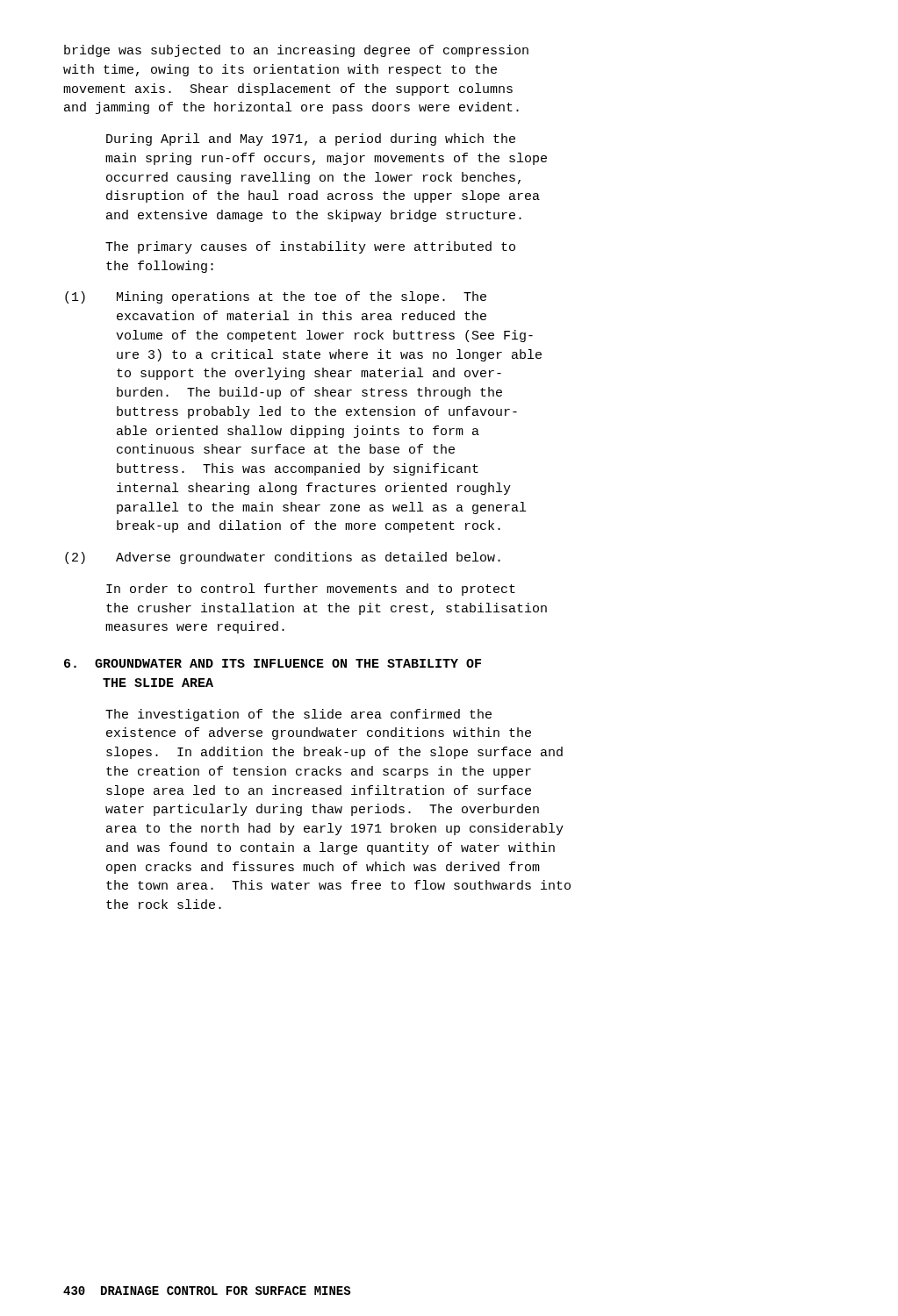Viewport: 898px width, 1316px height.
Task: Select the section header with the text "6. GROUNDWATER AND"
Action: (273, 674)
